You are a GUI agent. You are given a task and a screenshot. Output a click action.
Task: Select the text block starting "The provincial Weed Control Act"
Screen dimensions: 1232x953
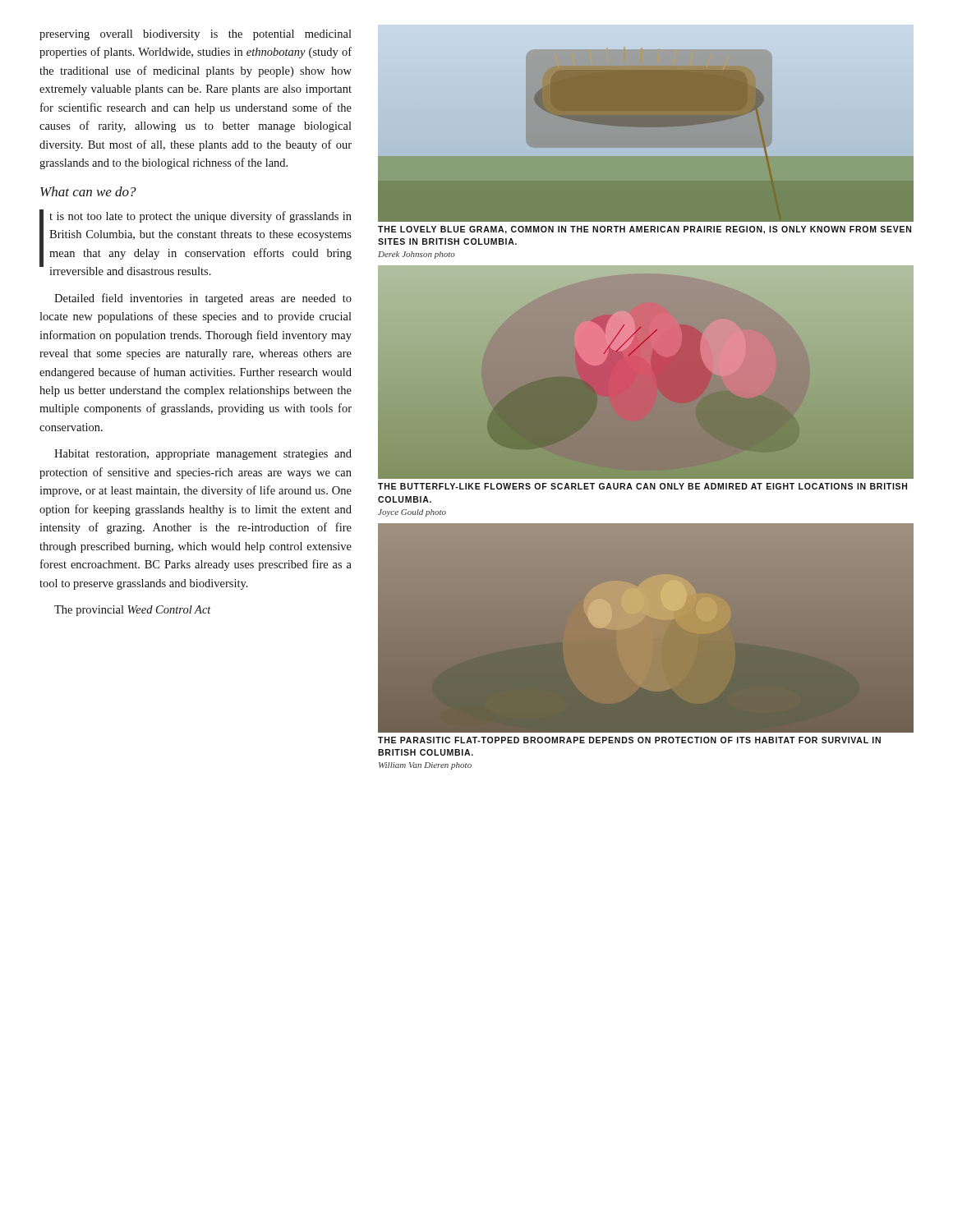(x=132, y=610)
